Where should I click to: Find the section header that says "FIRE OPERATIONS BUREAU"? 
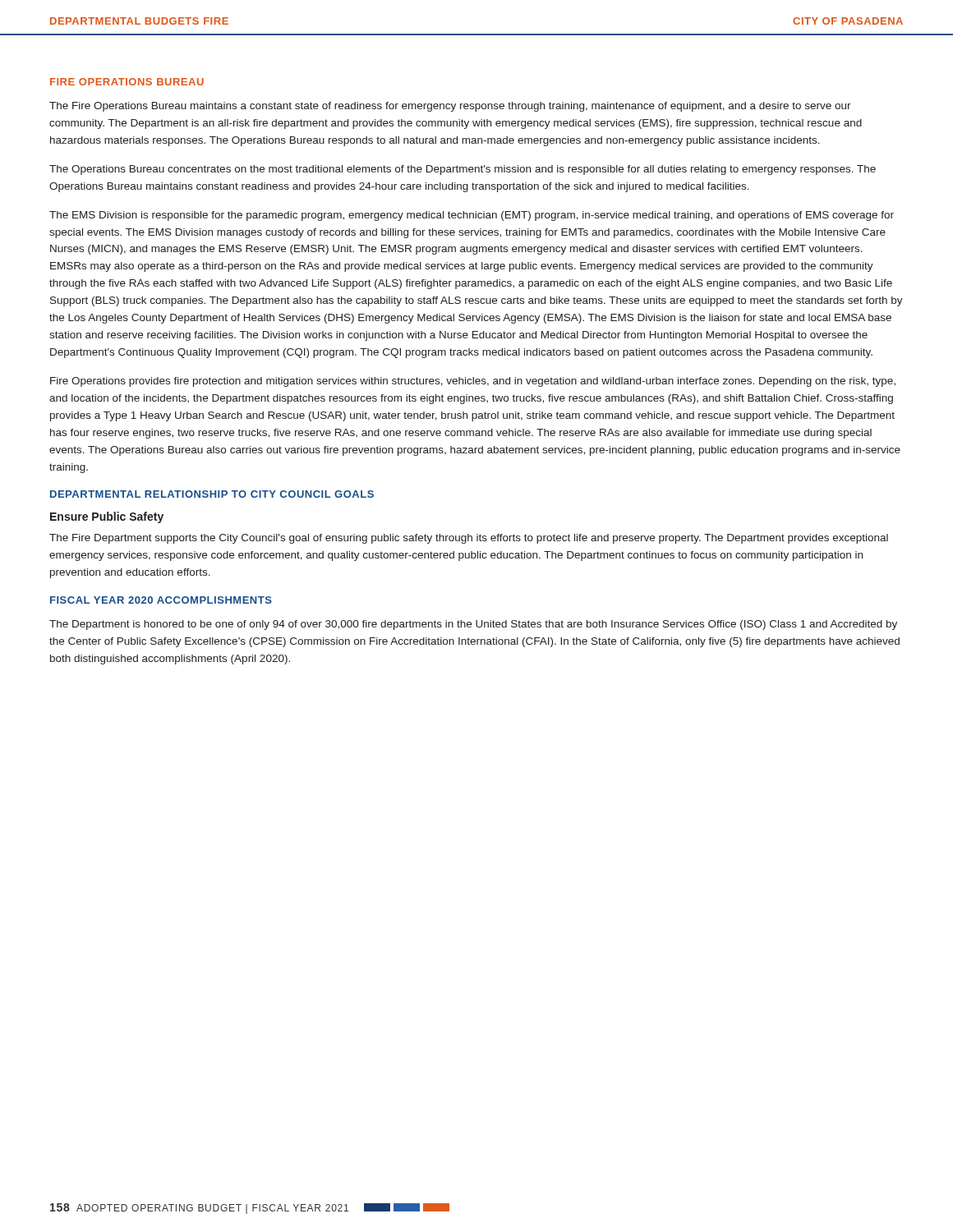coord(127,82)
